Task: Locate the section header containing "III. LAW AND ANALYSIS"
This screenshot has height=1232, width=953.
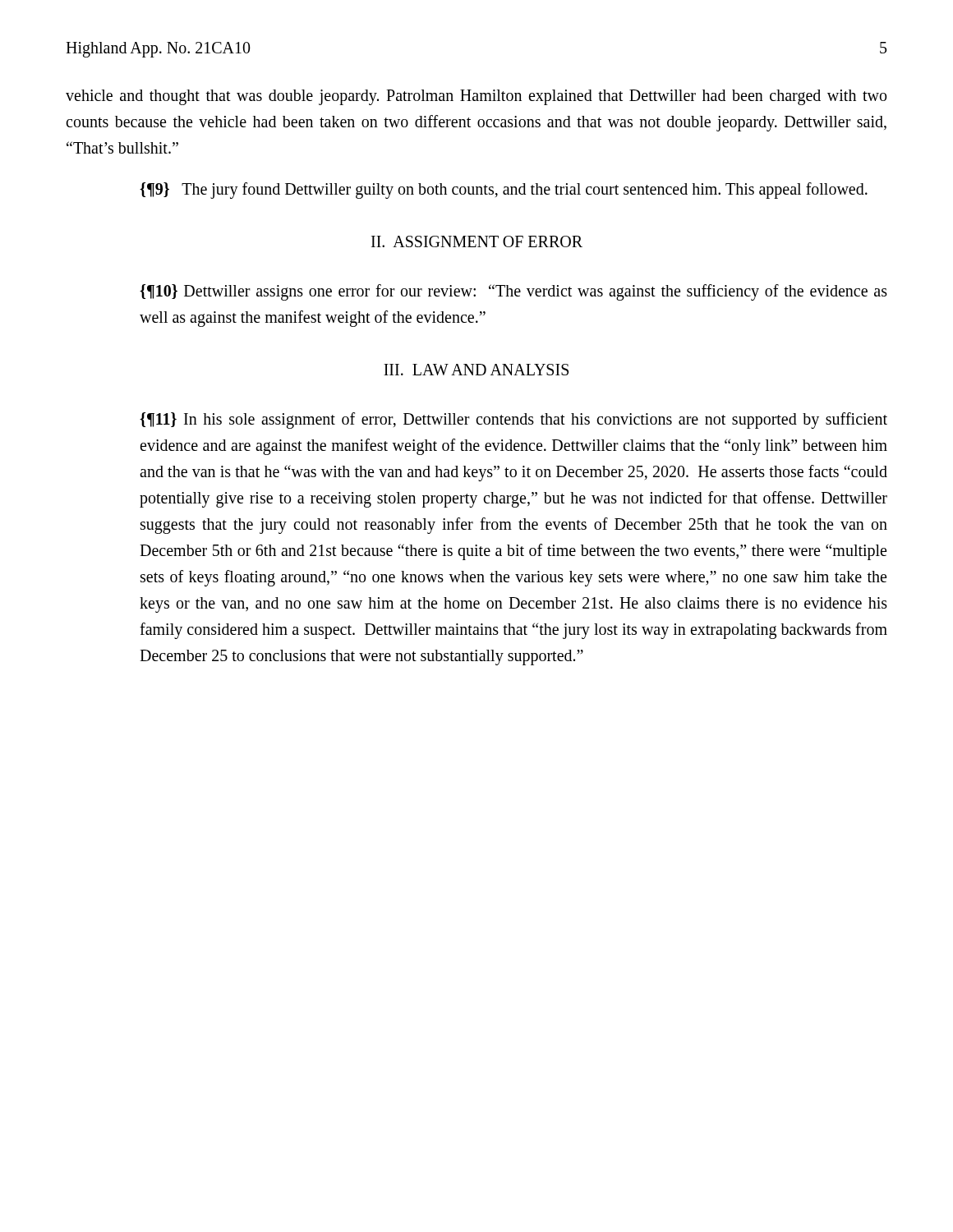Action: (x=476, y=370)
